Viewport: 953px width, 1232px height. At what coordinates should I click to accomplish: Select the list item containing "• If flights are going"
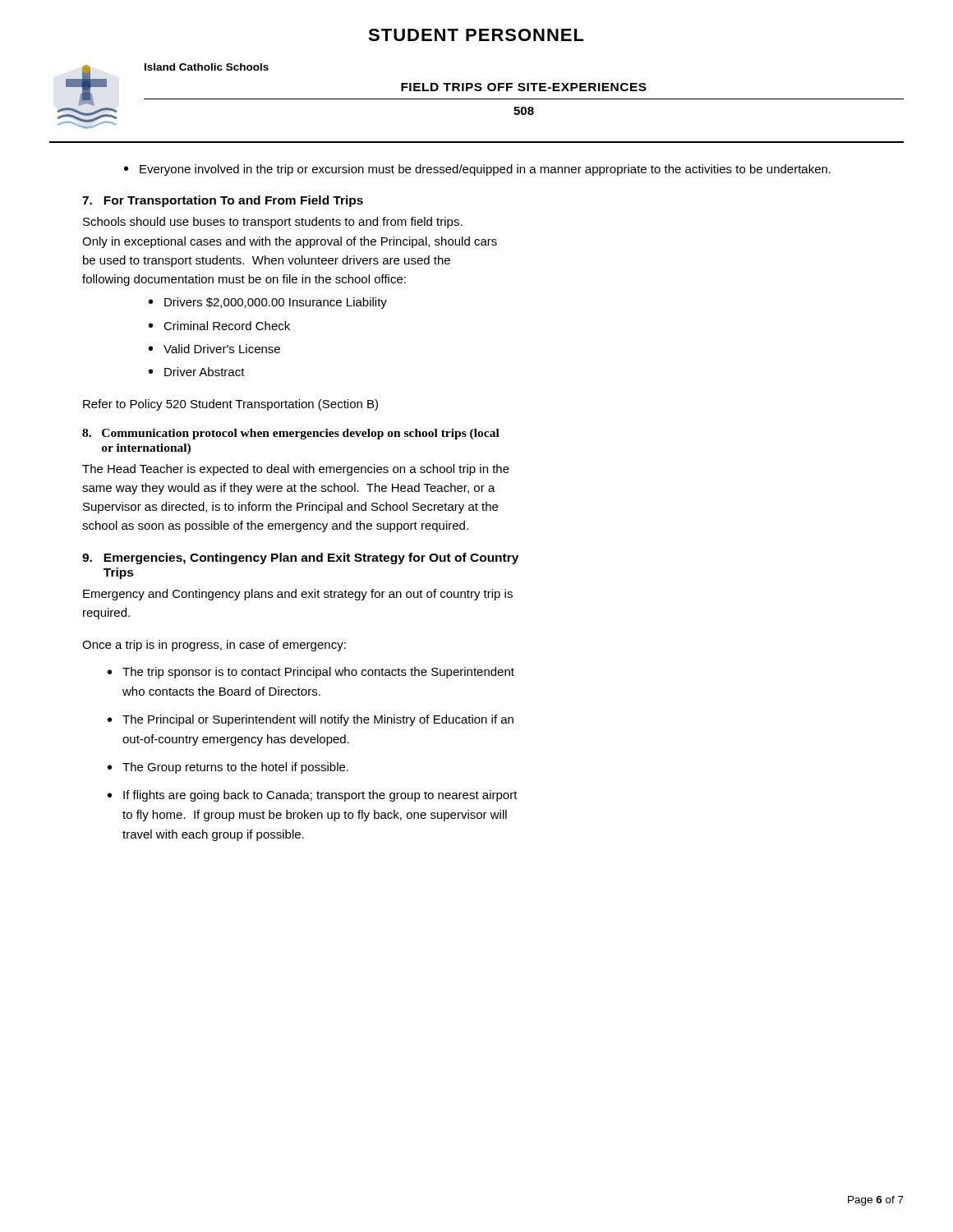pyautogui.click(x=312, y=815)
